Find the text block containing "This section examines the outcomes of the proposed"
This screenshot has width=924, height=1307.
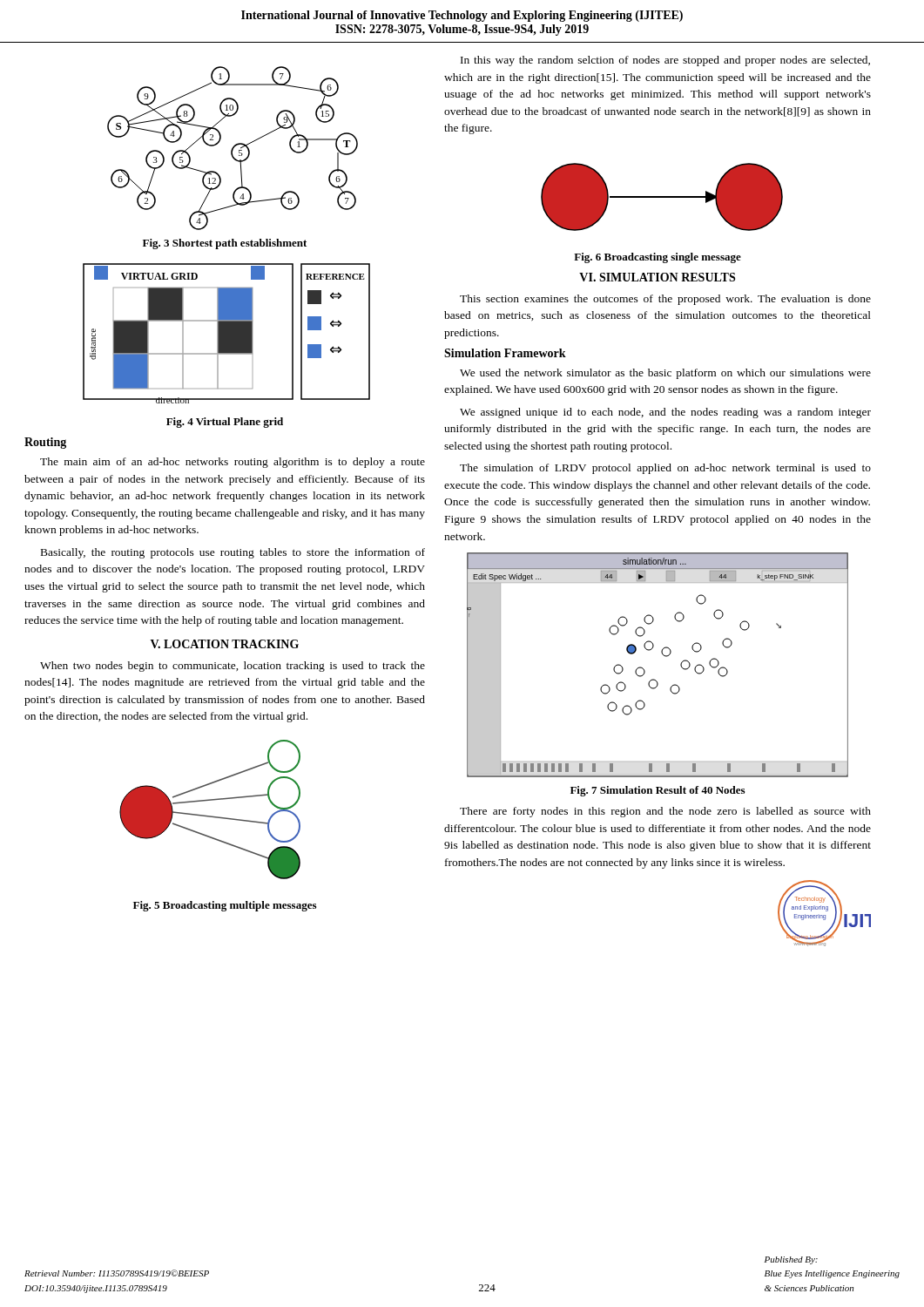658,316
